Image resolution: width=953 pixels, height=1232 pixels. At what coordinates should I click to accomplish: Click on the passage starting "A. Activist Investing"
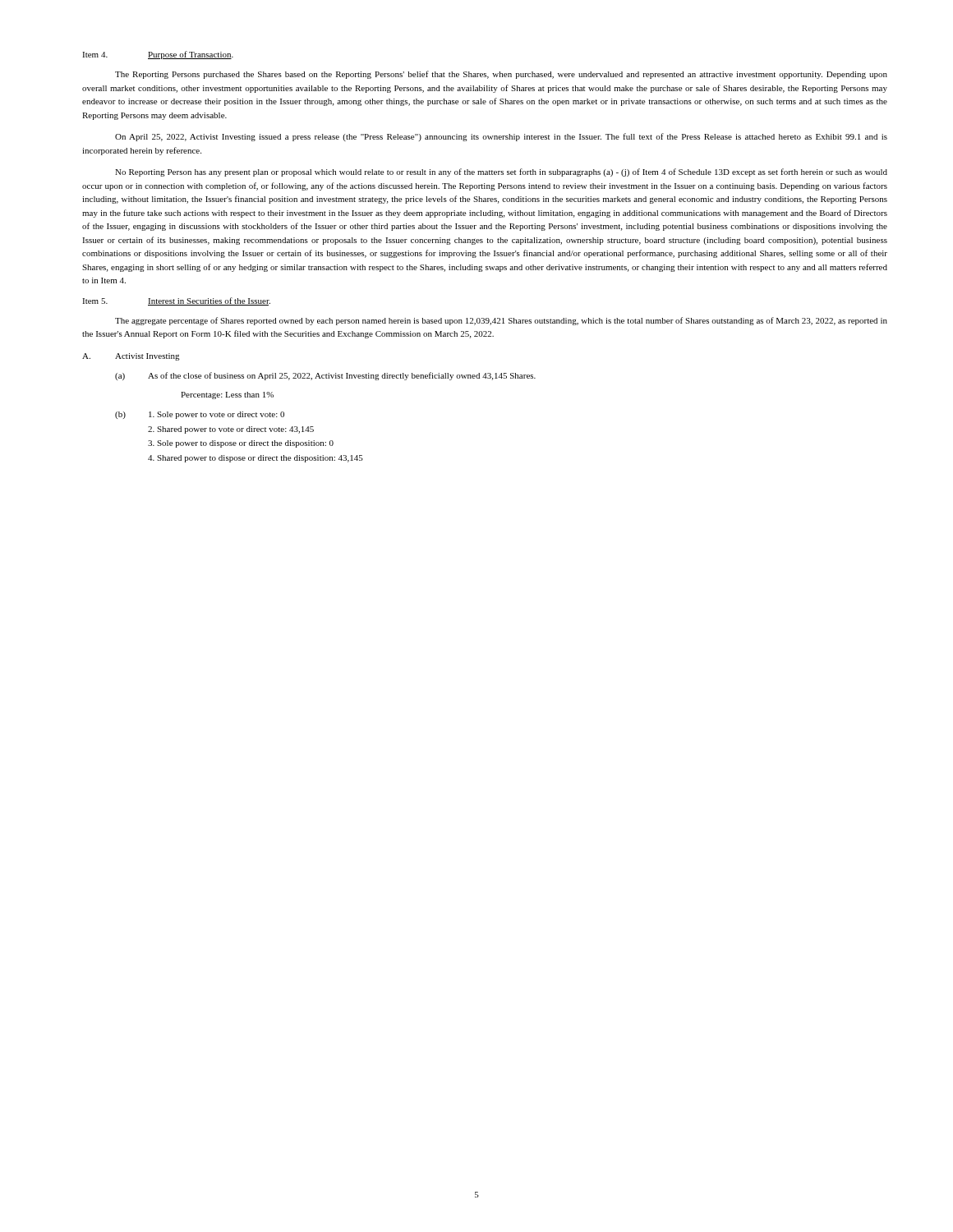click(131, 355)
